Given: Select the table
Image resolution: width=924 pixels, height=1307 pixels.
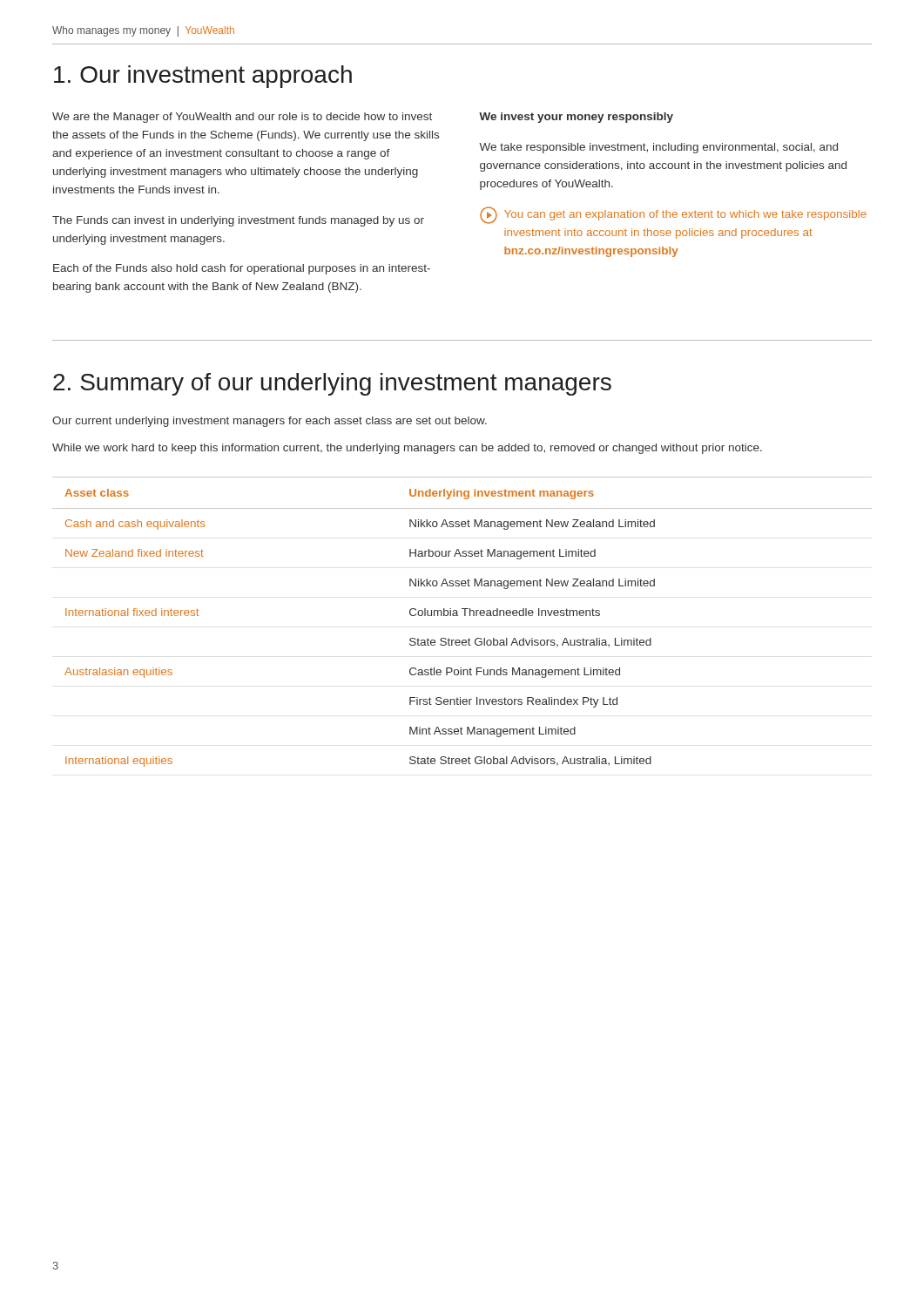Looking at the screenshot, I should click(x=462, y=626).
